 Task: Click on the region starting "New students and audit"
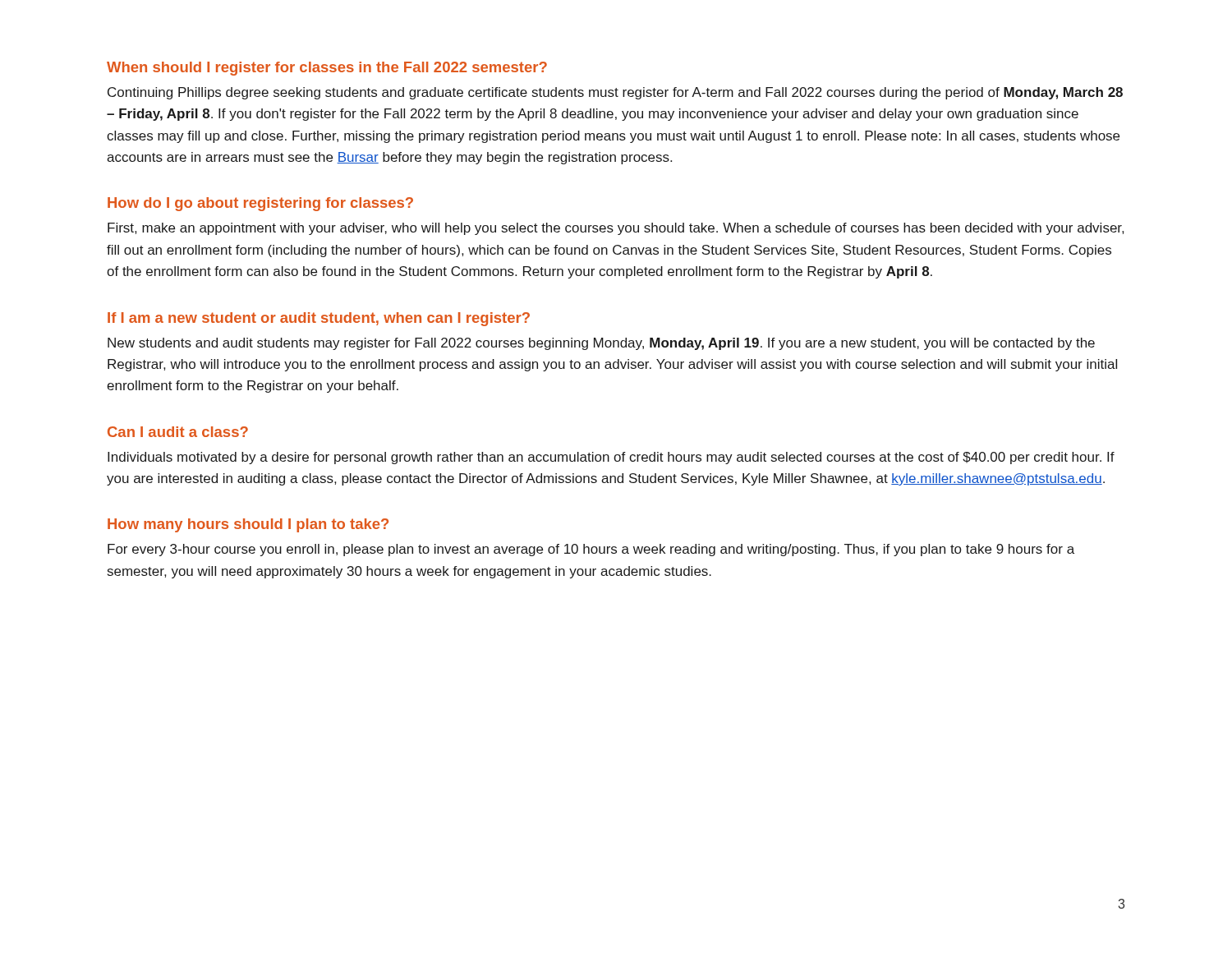(x=612, y=364)
